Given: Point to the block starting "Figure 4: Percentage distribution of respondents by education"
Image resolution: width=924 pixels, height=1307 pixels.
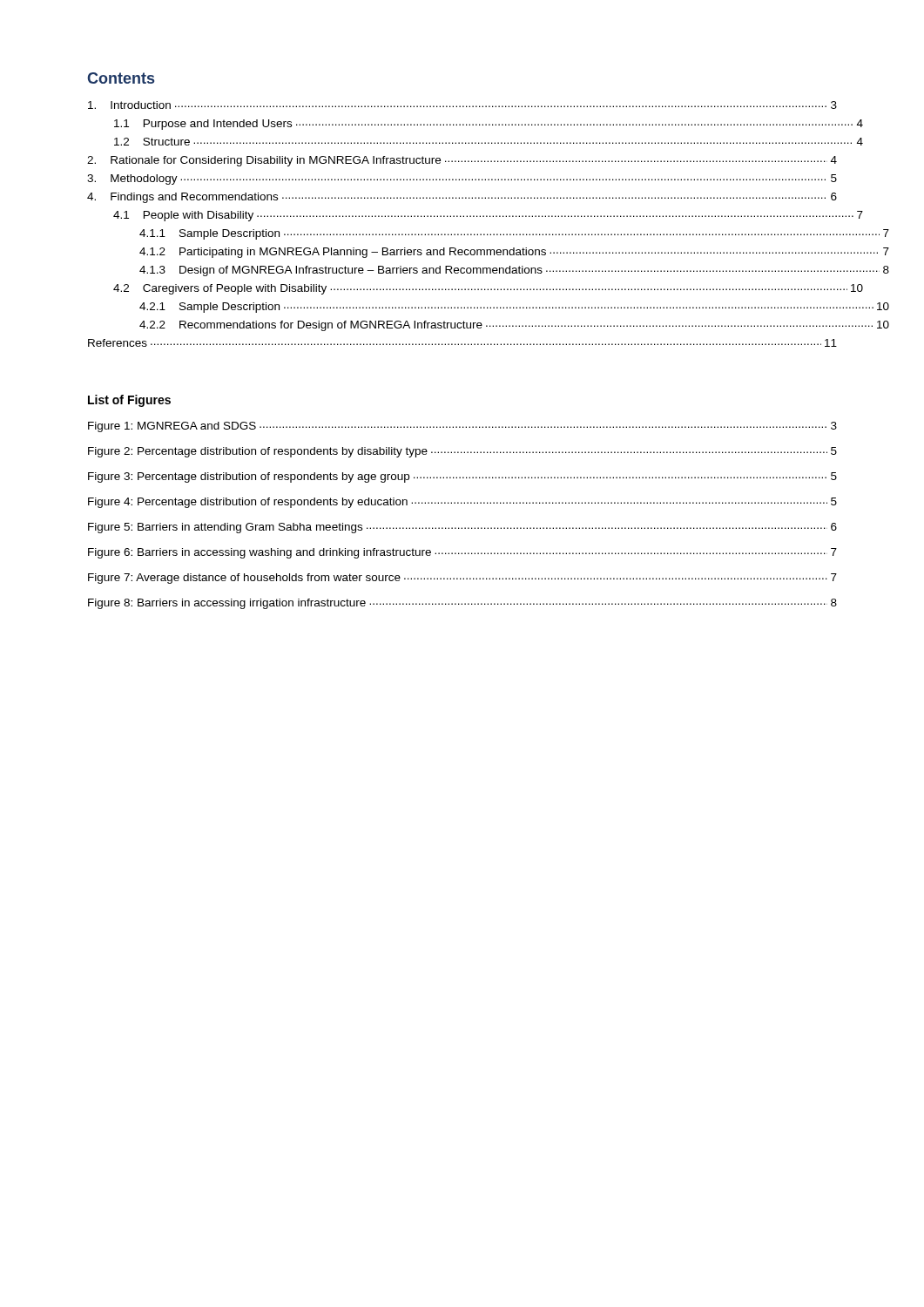Looking at the screenshot, I should pyautogui.click(x=462, y=501).
